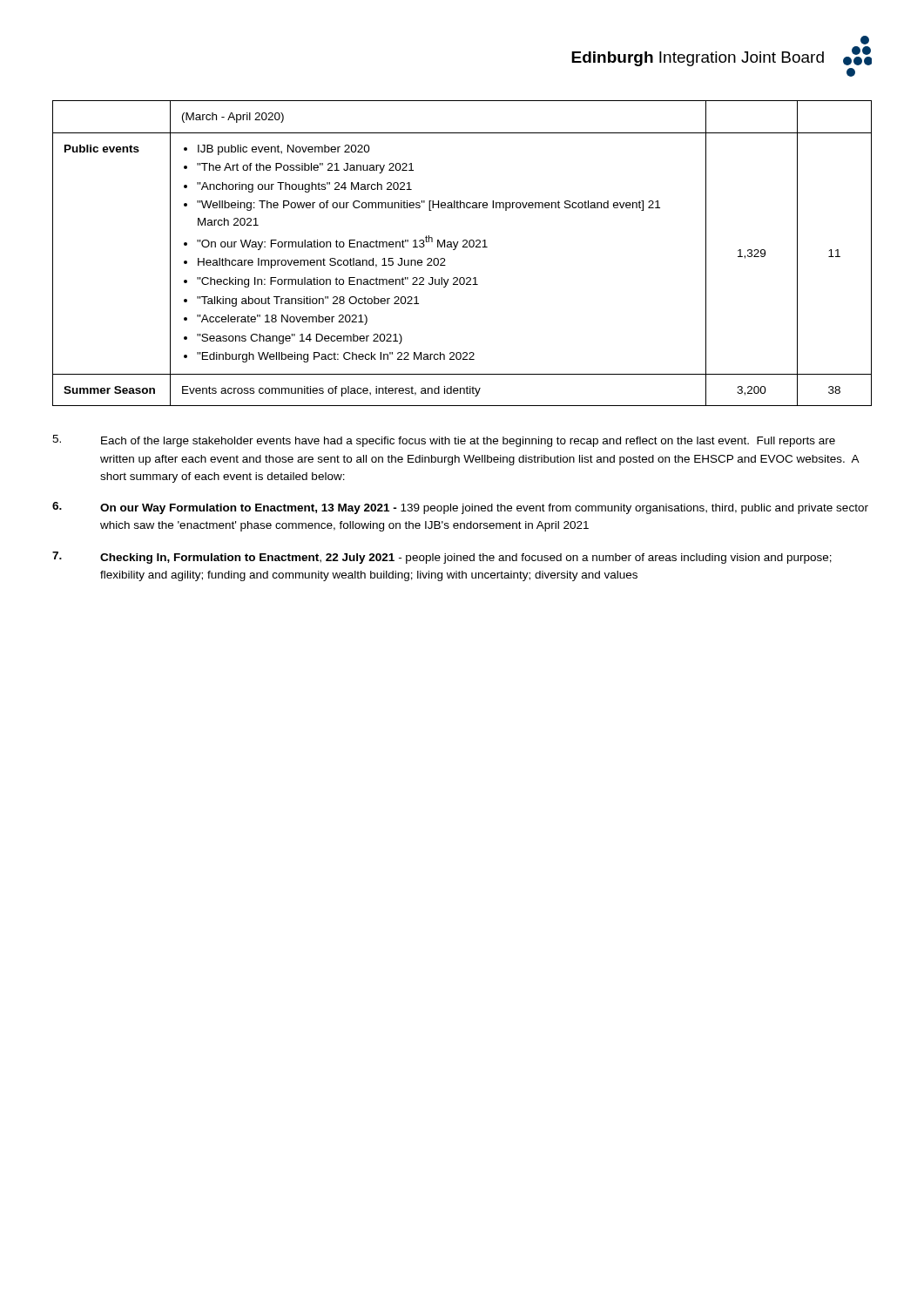924x1307 pixels.
Task: Find the region starting "5. Each of the large stakeholder events have"
Action: click(x=462, y=459)
